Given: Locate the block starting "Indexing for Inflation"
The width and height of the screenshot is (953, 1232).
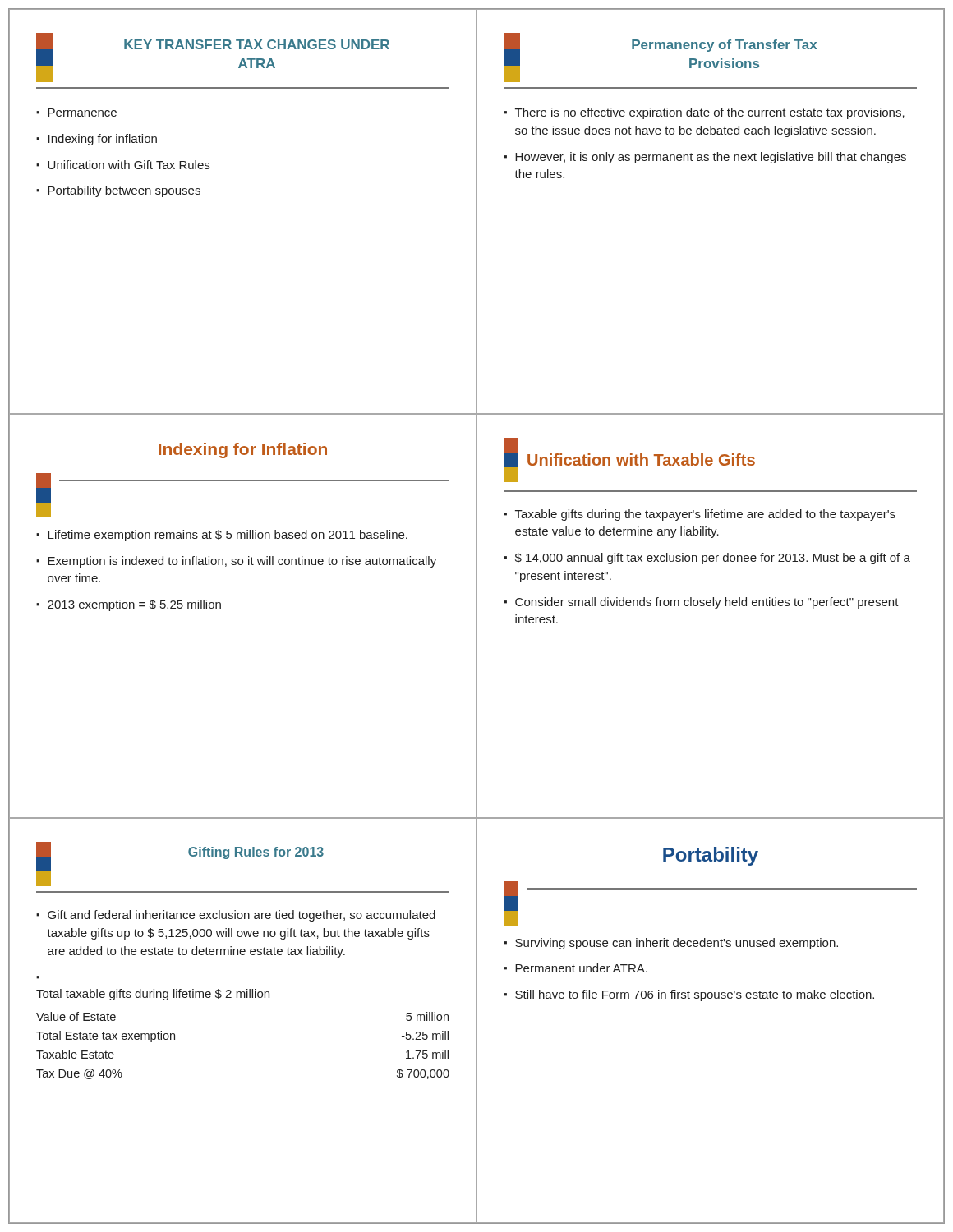Looking at the screenshot, I should click(x=243, y=449).
